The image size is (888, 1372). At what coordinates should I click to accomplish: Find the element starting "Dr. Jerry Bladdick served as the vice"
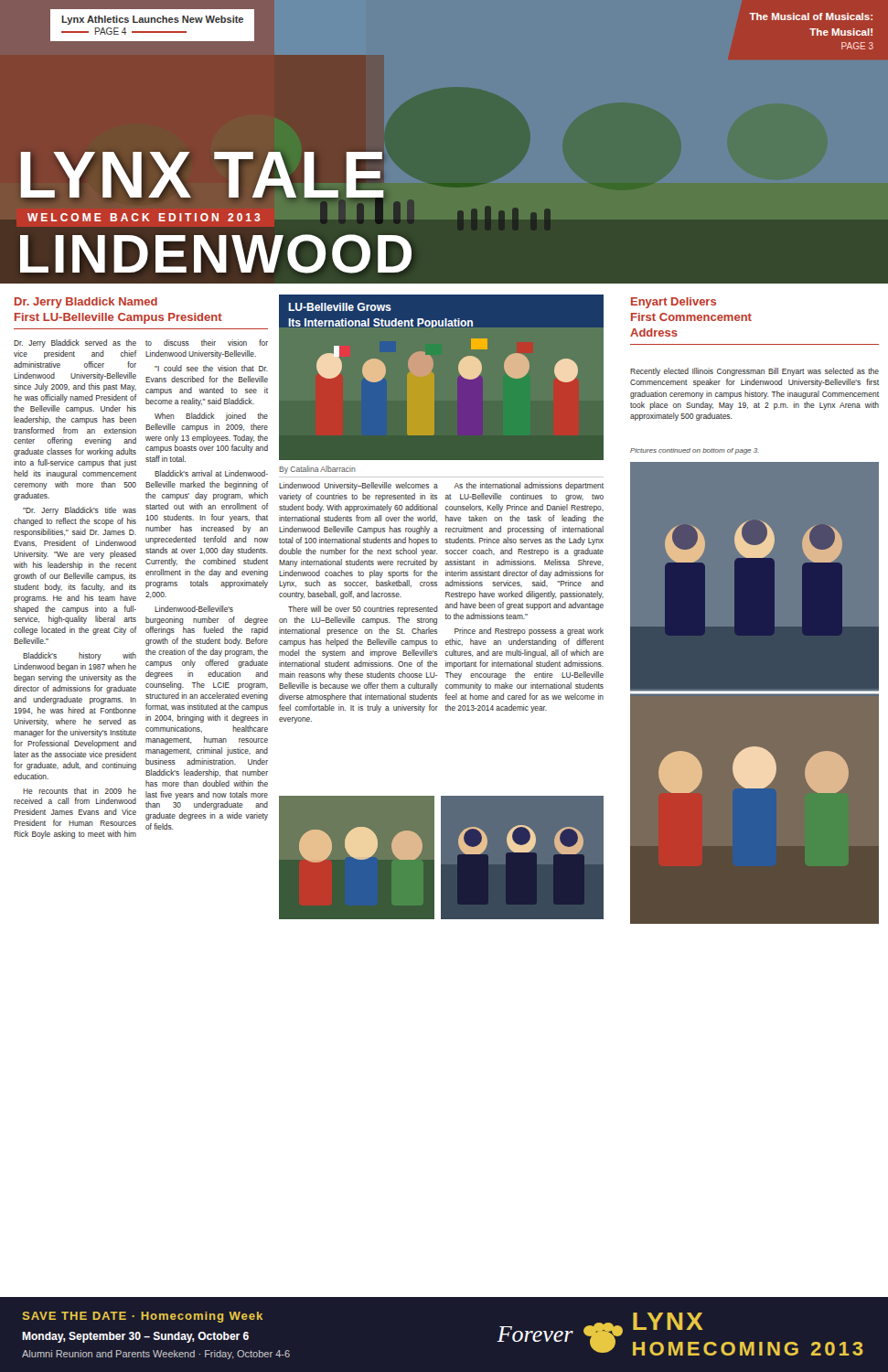coord(141,590)
